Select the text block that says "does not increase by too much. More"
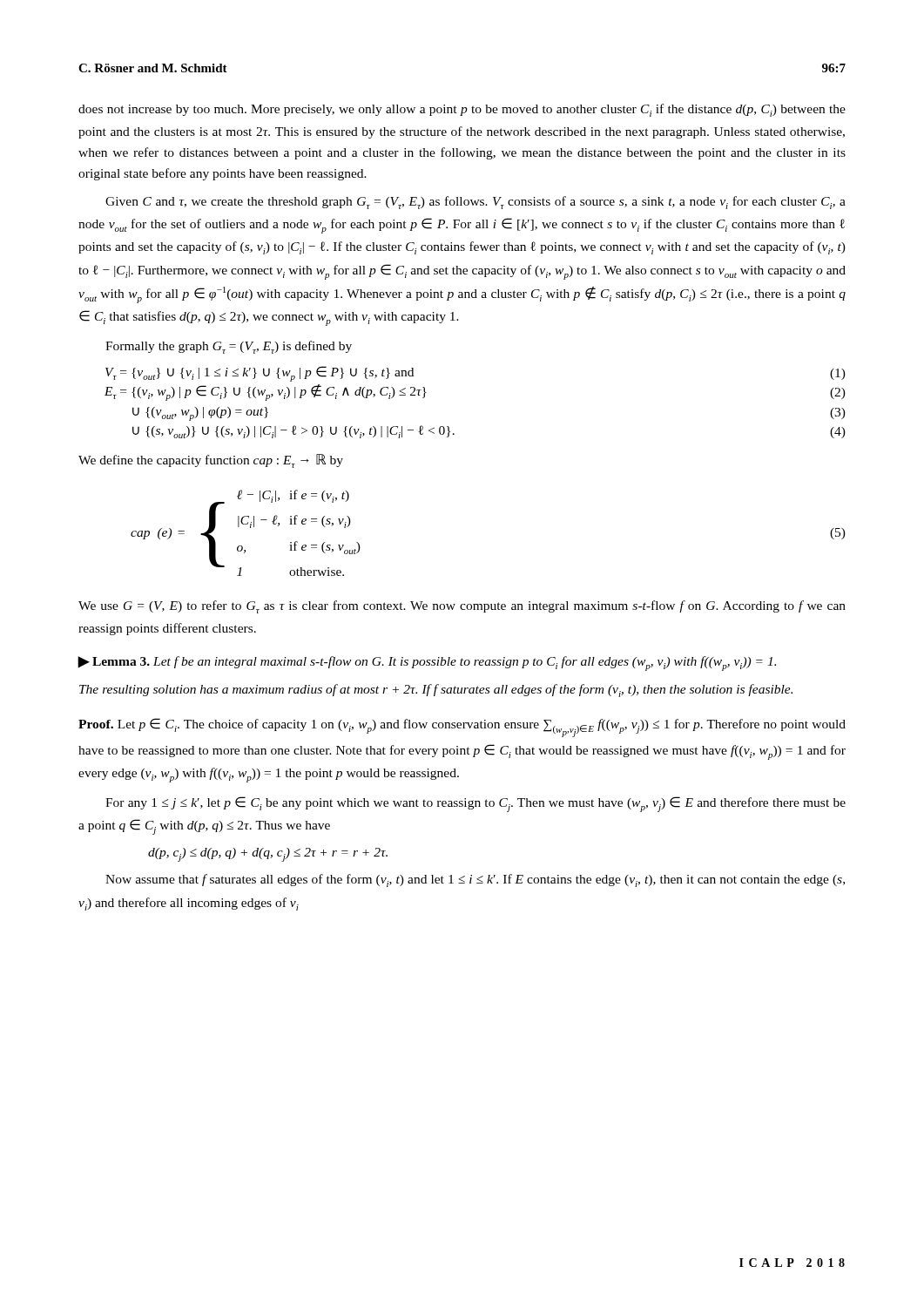 pyautogui.click(x=462, y=141)
